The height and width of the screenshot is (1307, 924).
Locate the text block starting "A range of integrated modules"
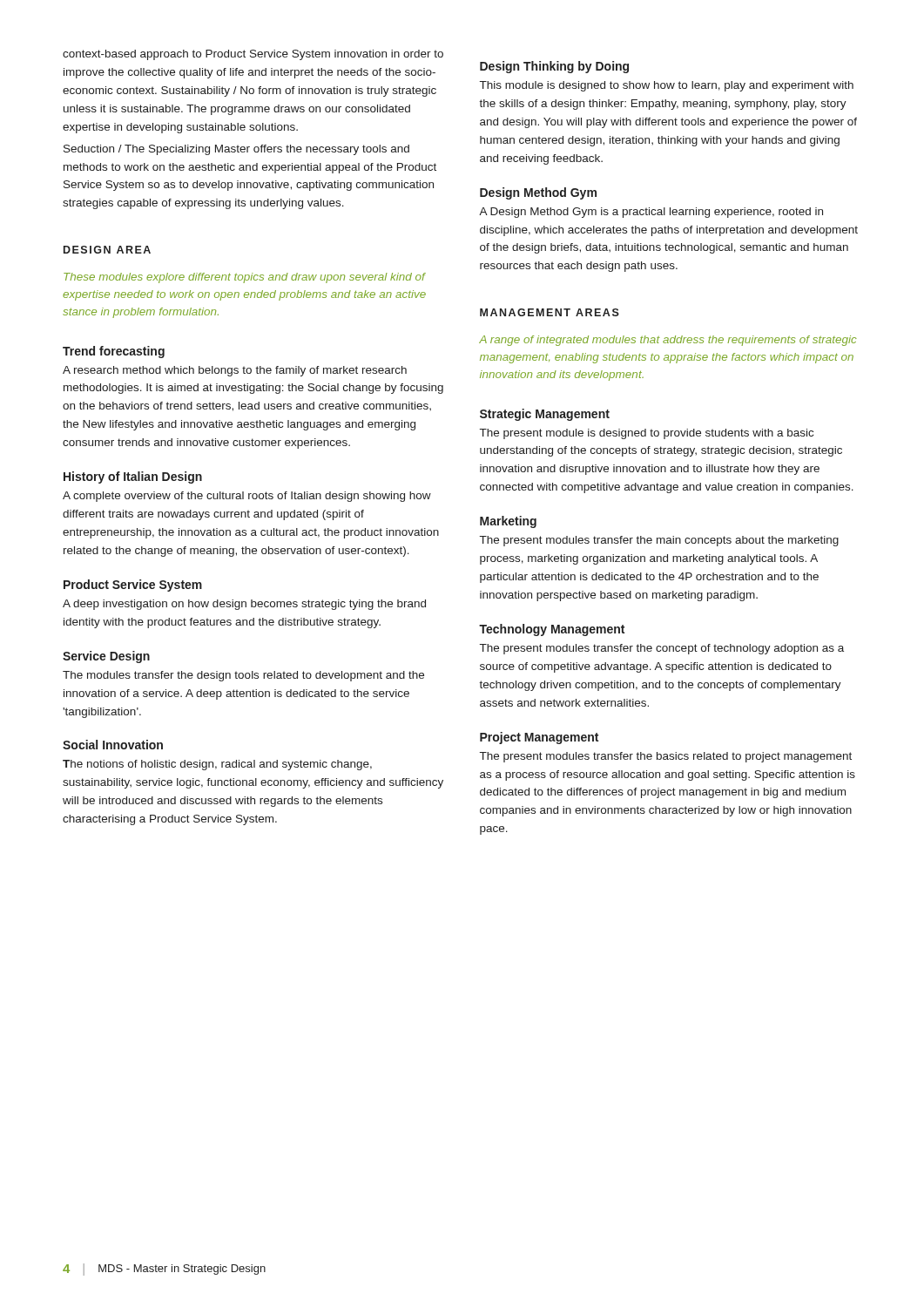(670, 357)
